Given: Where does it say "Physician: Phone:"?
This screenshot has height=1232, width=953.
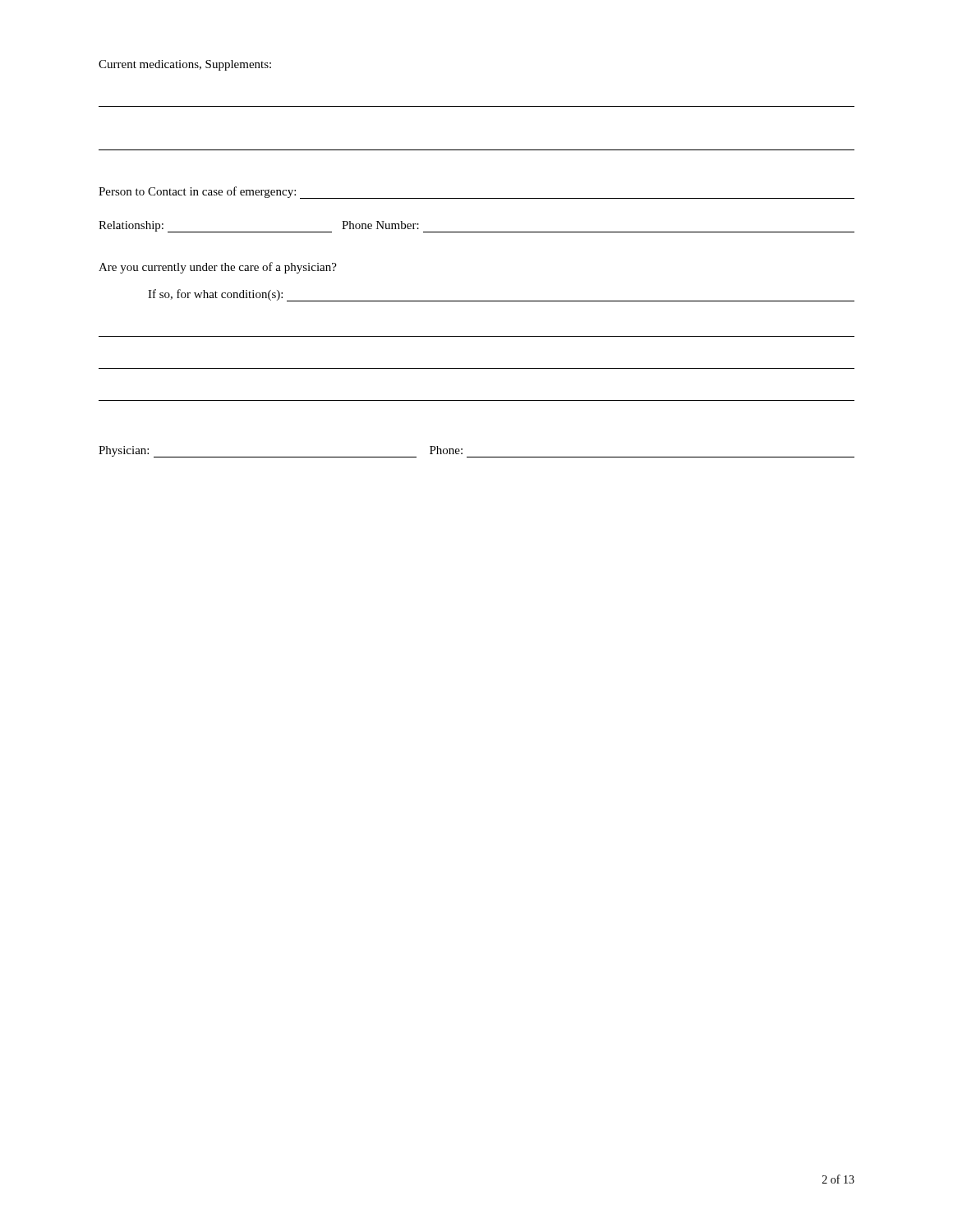Looking at the screenshot, I should coord(476,450).
